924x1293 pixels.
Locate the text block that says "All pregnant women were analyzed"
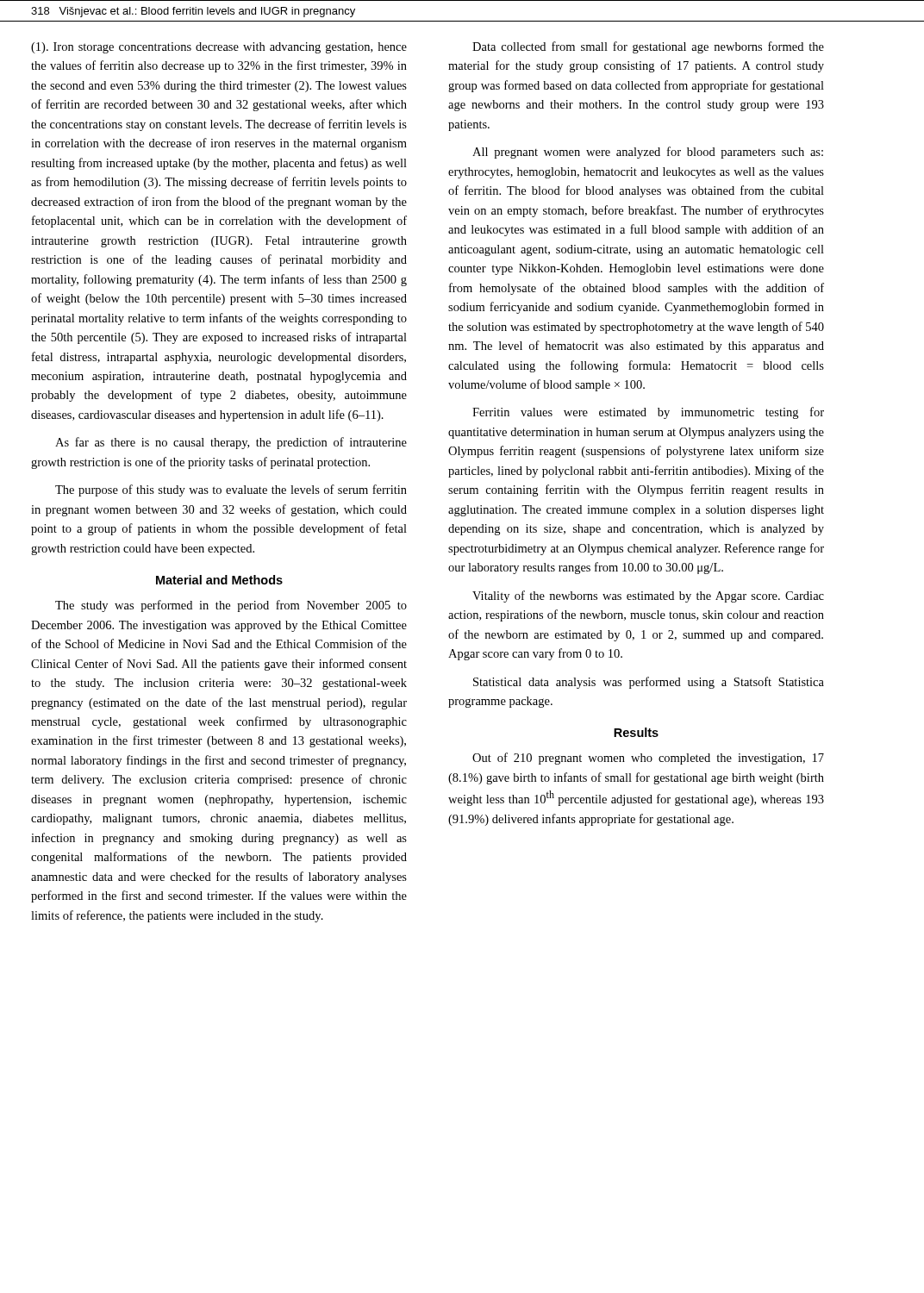point(636,268)
